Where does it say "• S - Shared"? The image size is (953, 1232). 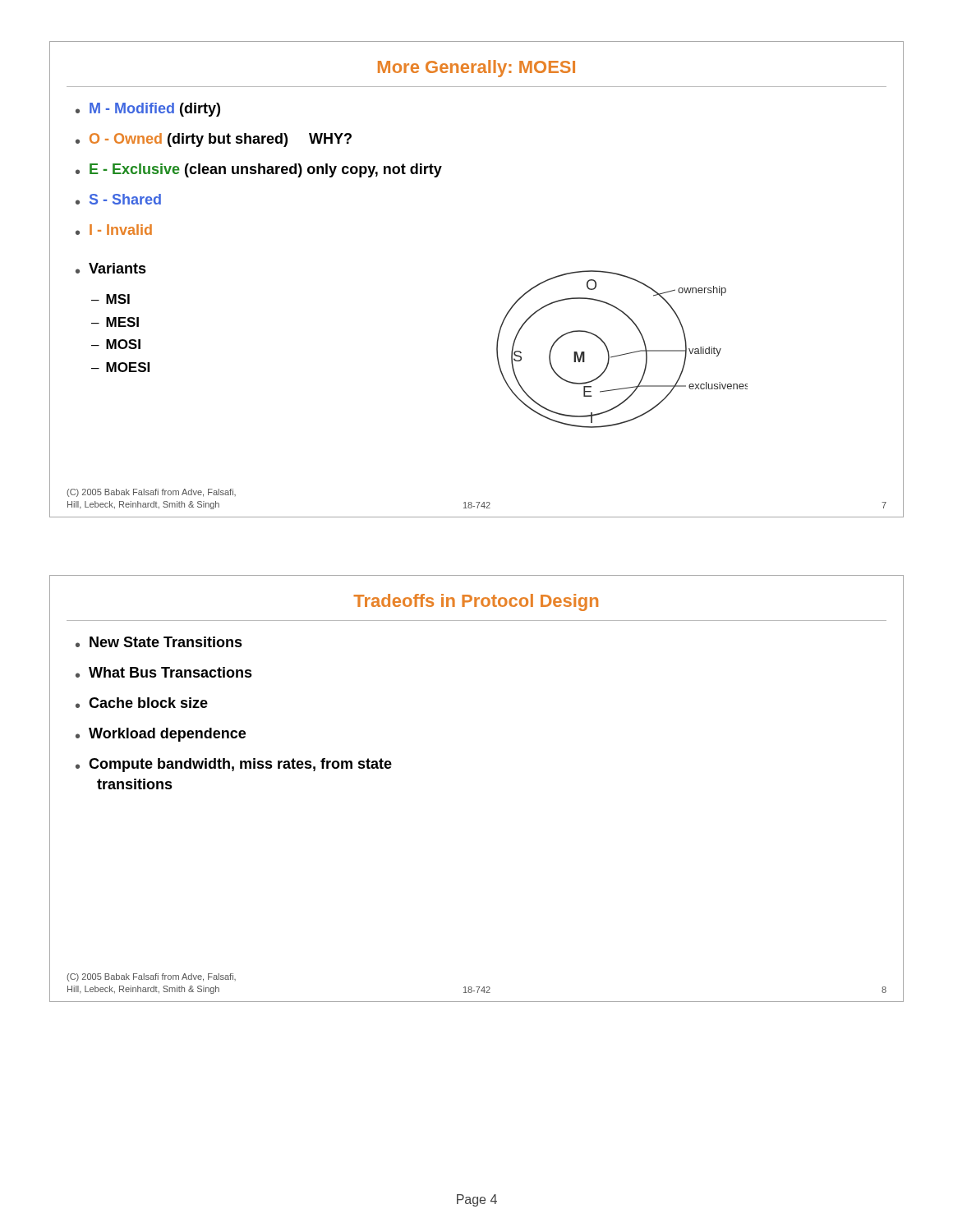tap(118, 202)
